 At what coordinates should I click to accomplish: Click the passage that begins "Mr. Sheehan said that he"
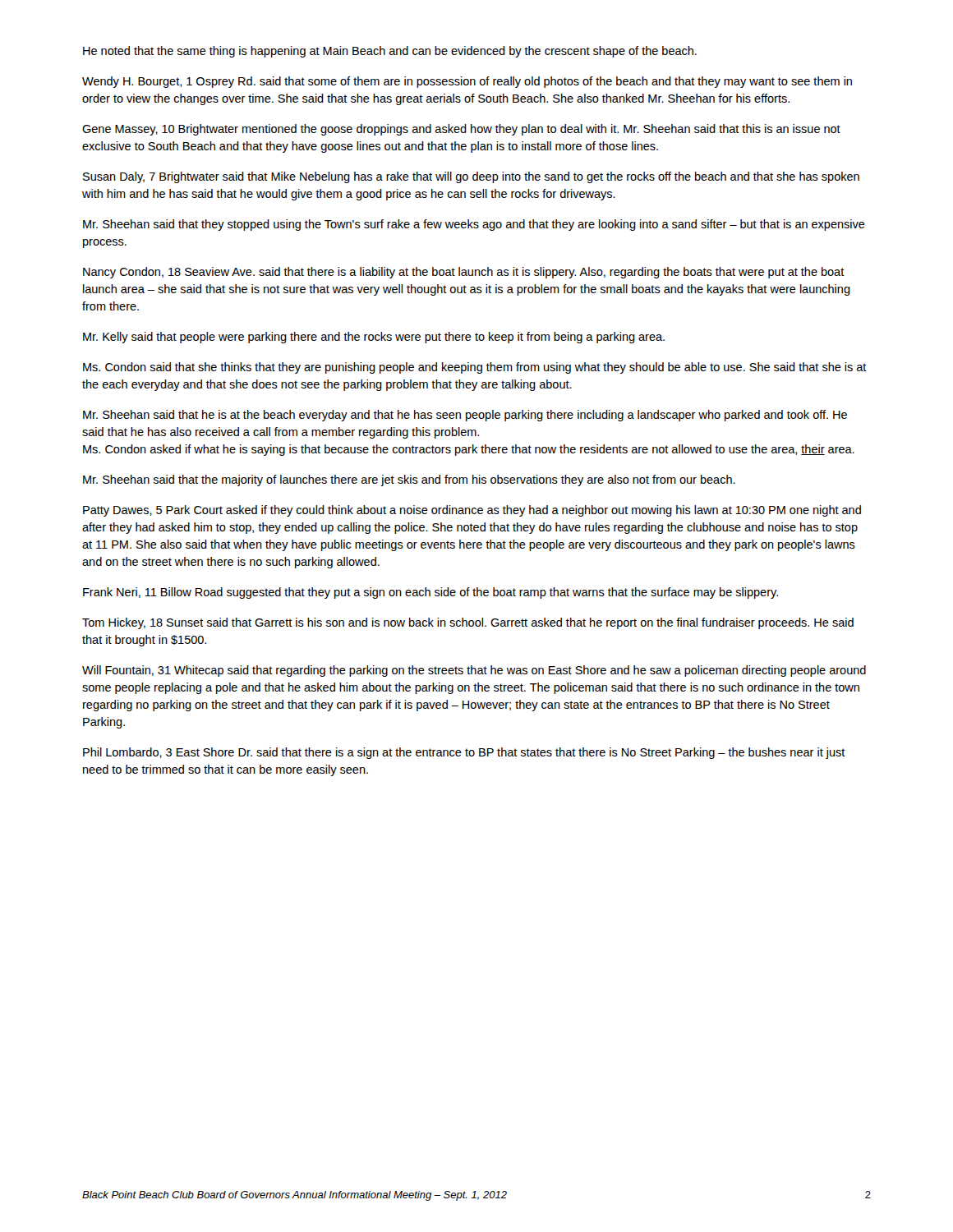tap(469, 432)
